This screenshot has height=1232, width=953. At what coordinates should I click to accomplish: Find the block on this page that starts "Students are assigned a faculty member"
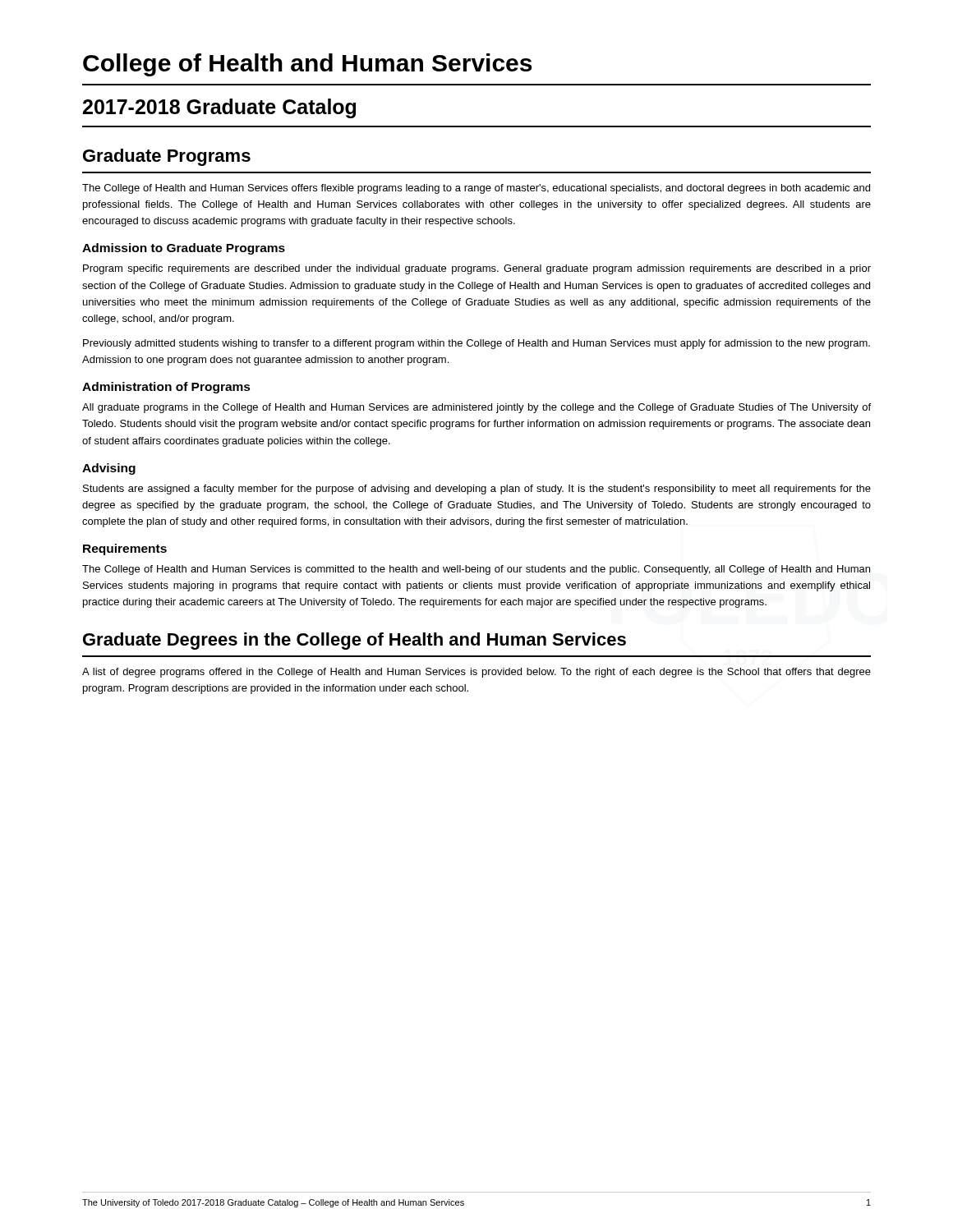pos(476,505)
